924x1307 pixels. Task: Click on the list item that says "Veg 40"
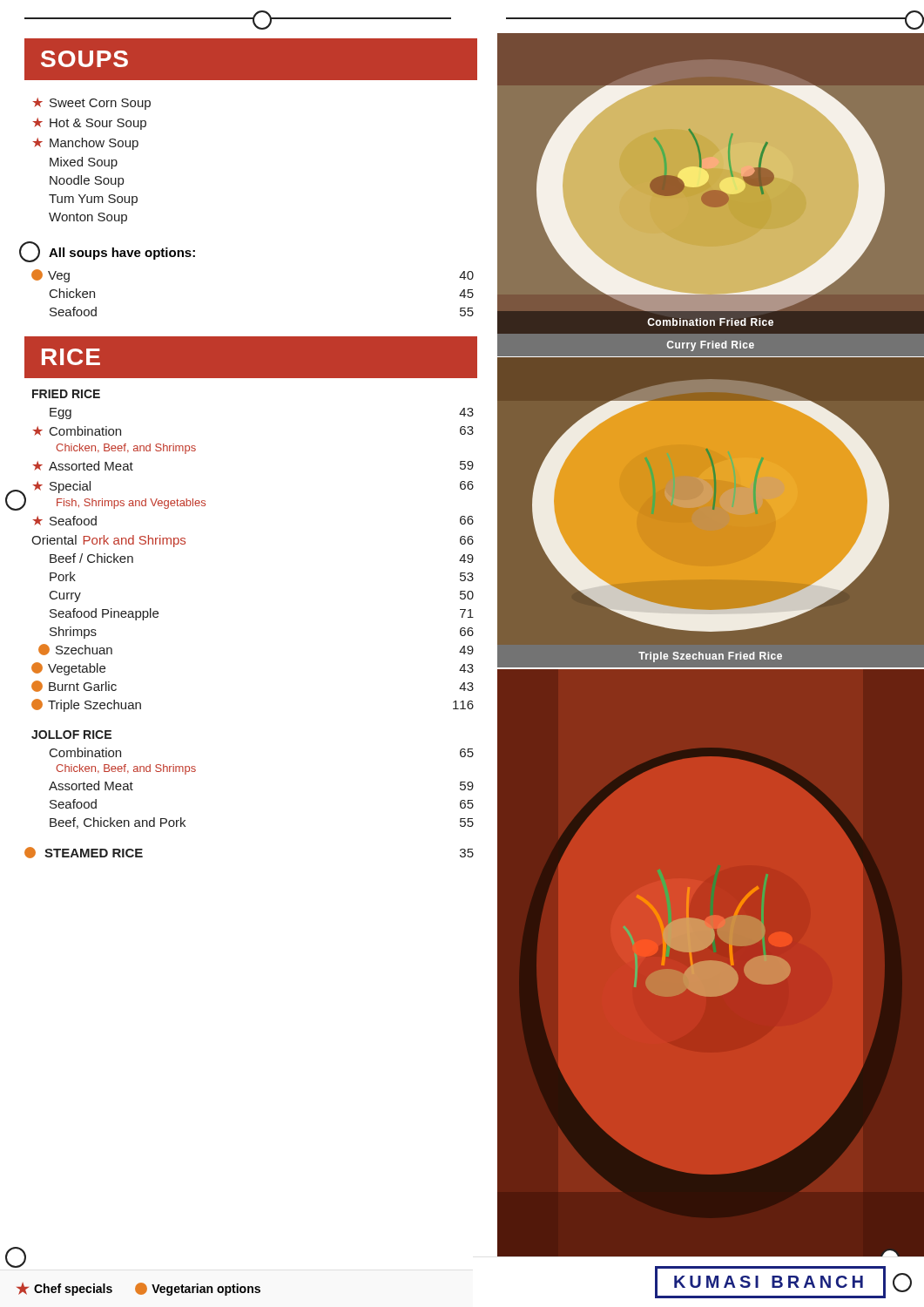click(54, 276)
